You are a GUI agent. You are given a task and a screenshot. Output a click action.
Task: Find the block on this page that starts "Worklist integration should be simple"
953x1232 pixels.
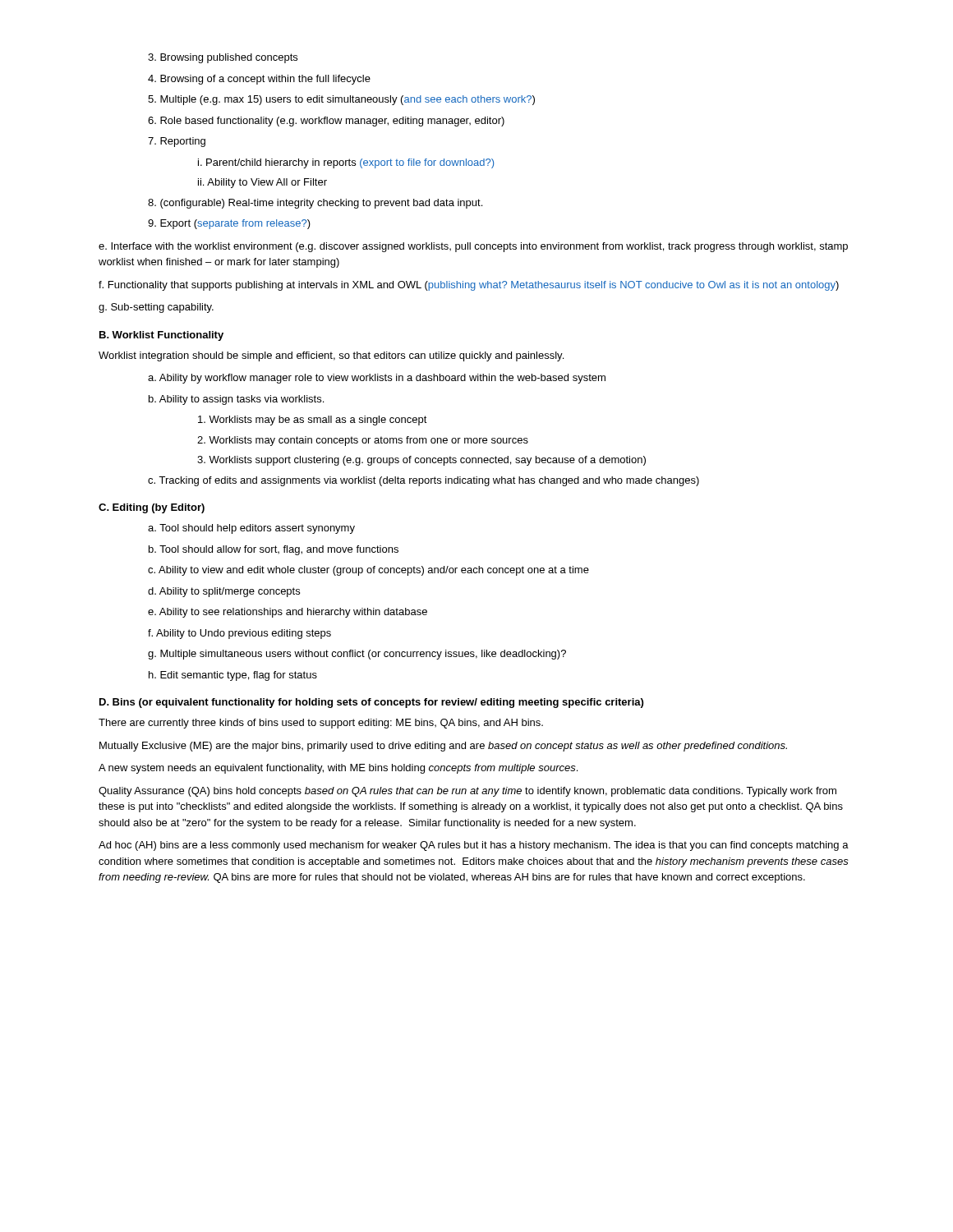332,355
